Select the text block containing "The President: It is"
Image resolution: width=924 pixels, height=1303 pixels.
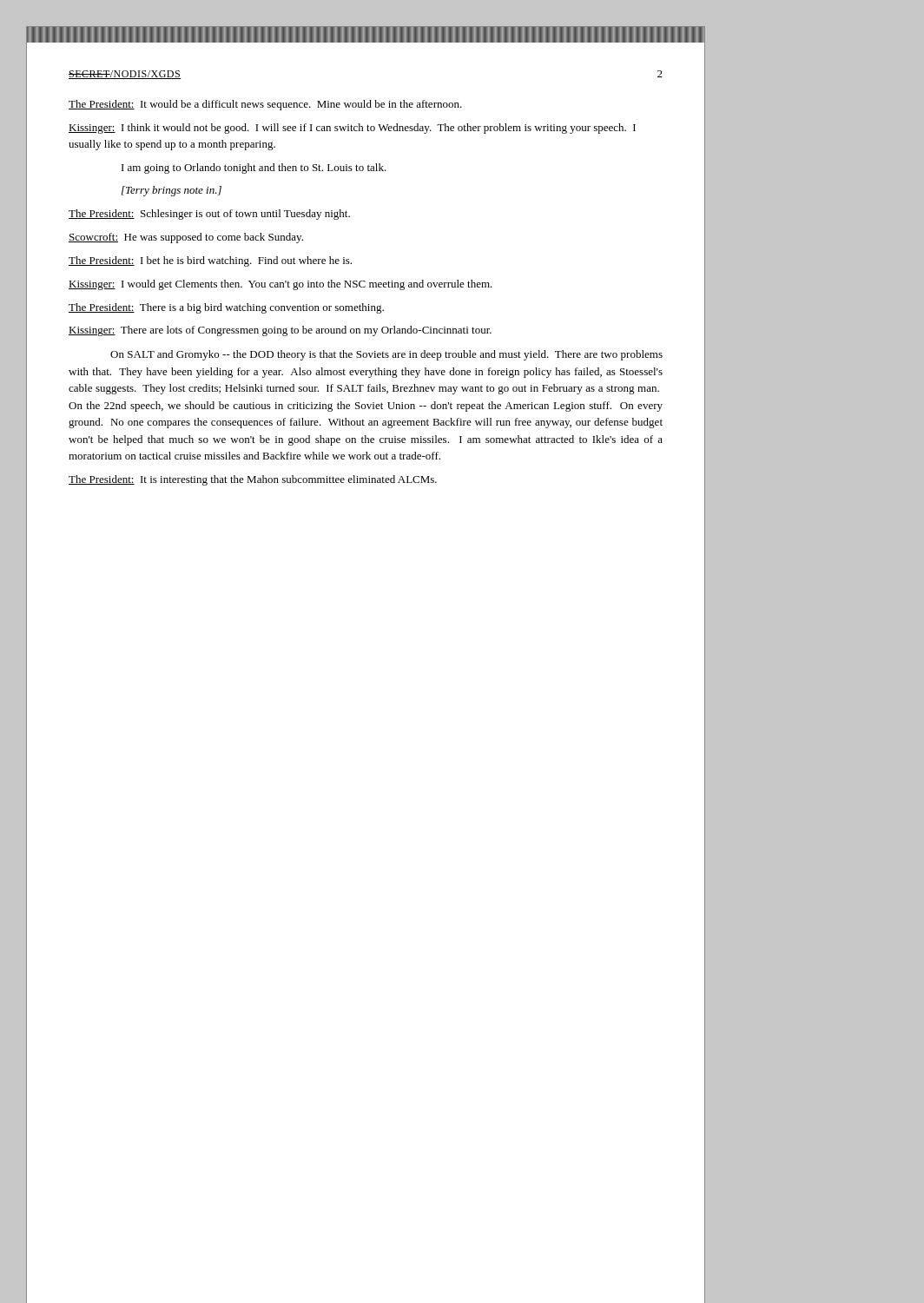coord(253,479)
